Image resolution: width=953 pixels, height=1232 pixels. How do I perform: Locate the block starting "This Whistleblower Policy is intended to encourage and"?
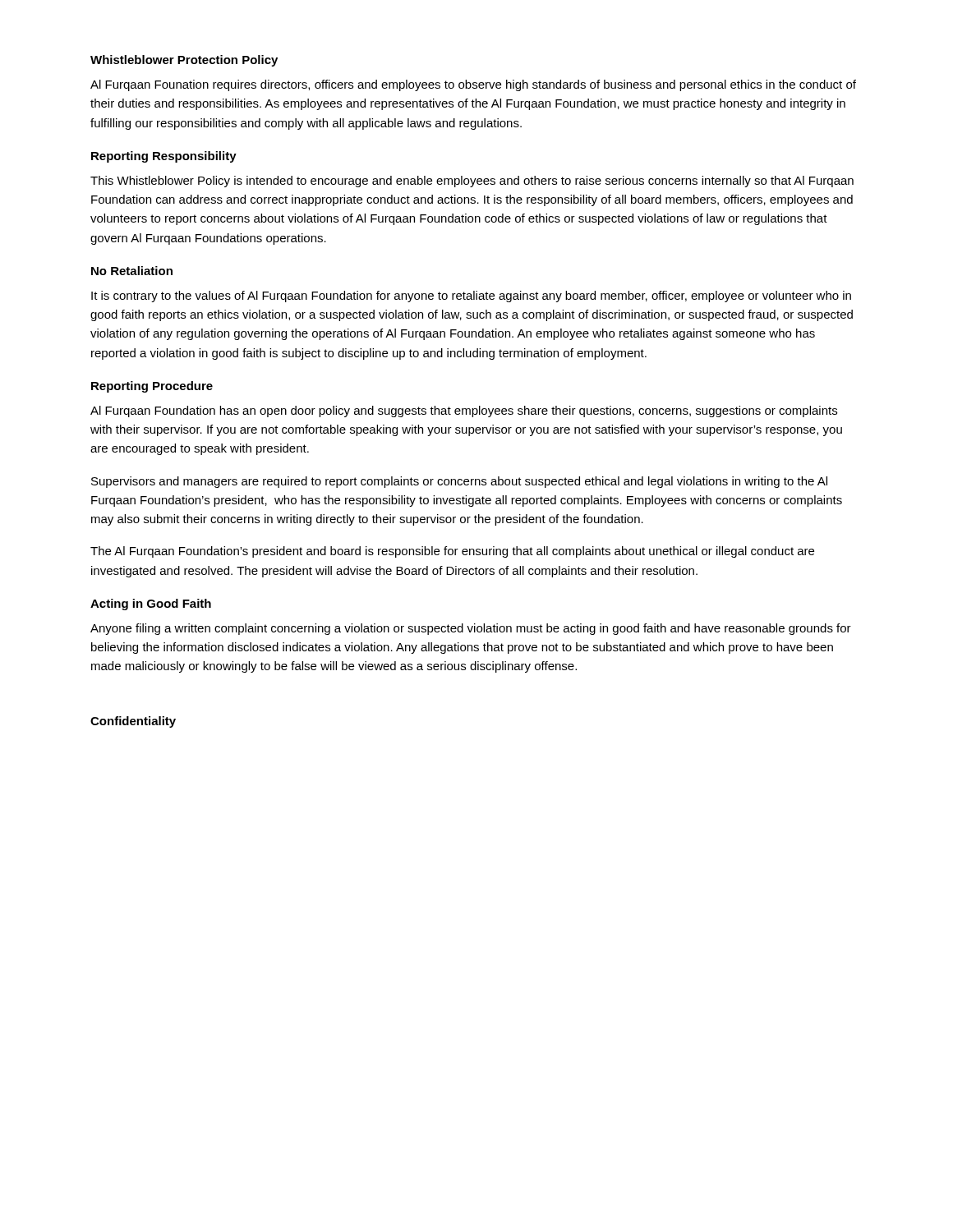pos(472,209)
